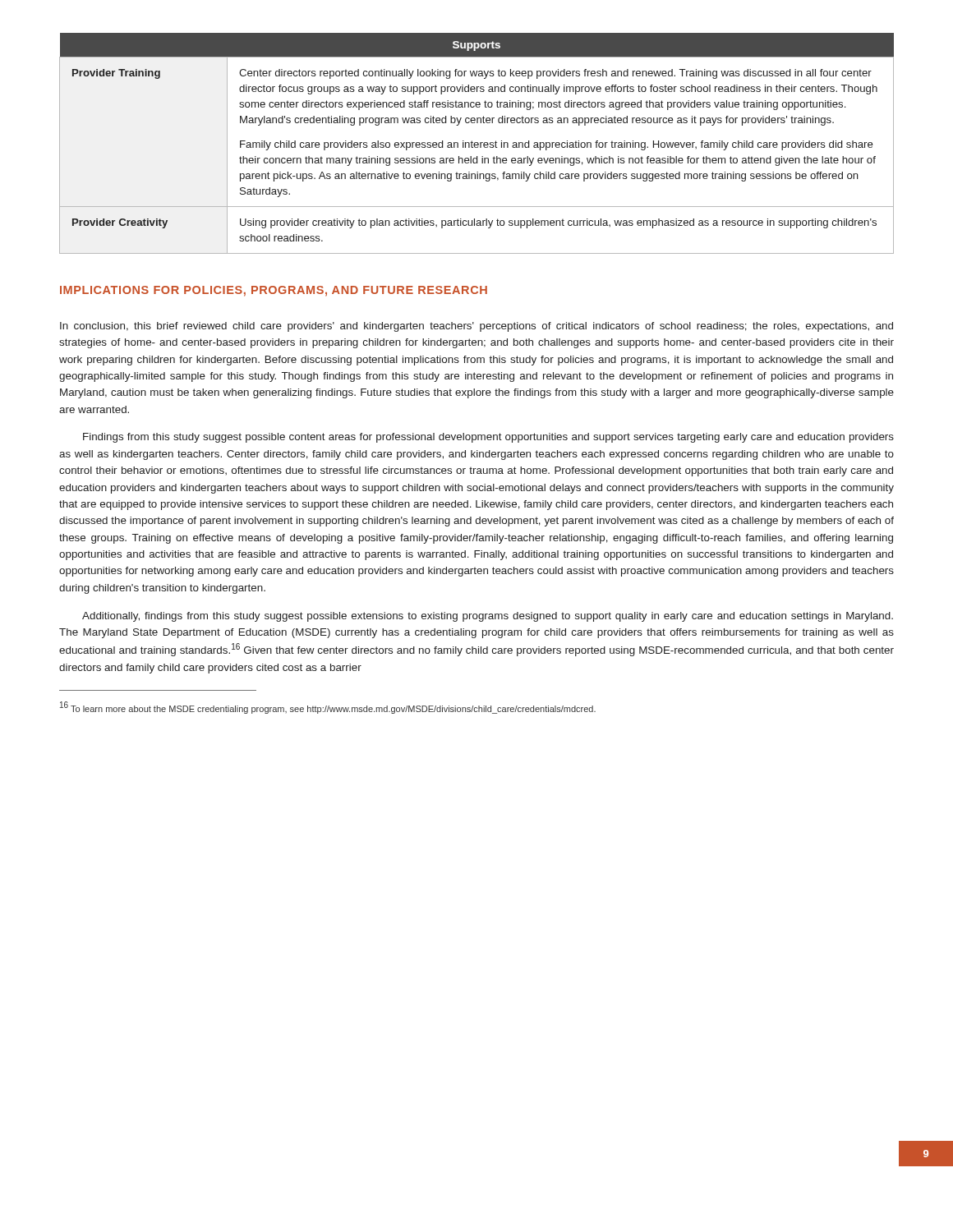Navigate to the text block starting "Findings from this study suggest"
Screen dimensions: 1232x953
(x=476, y=513)
